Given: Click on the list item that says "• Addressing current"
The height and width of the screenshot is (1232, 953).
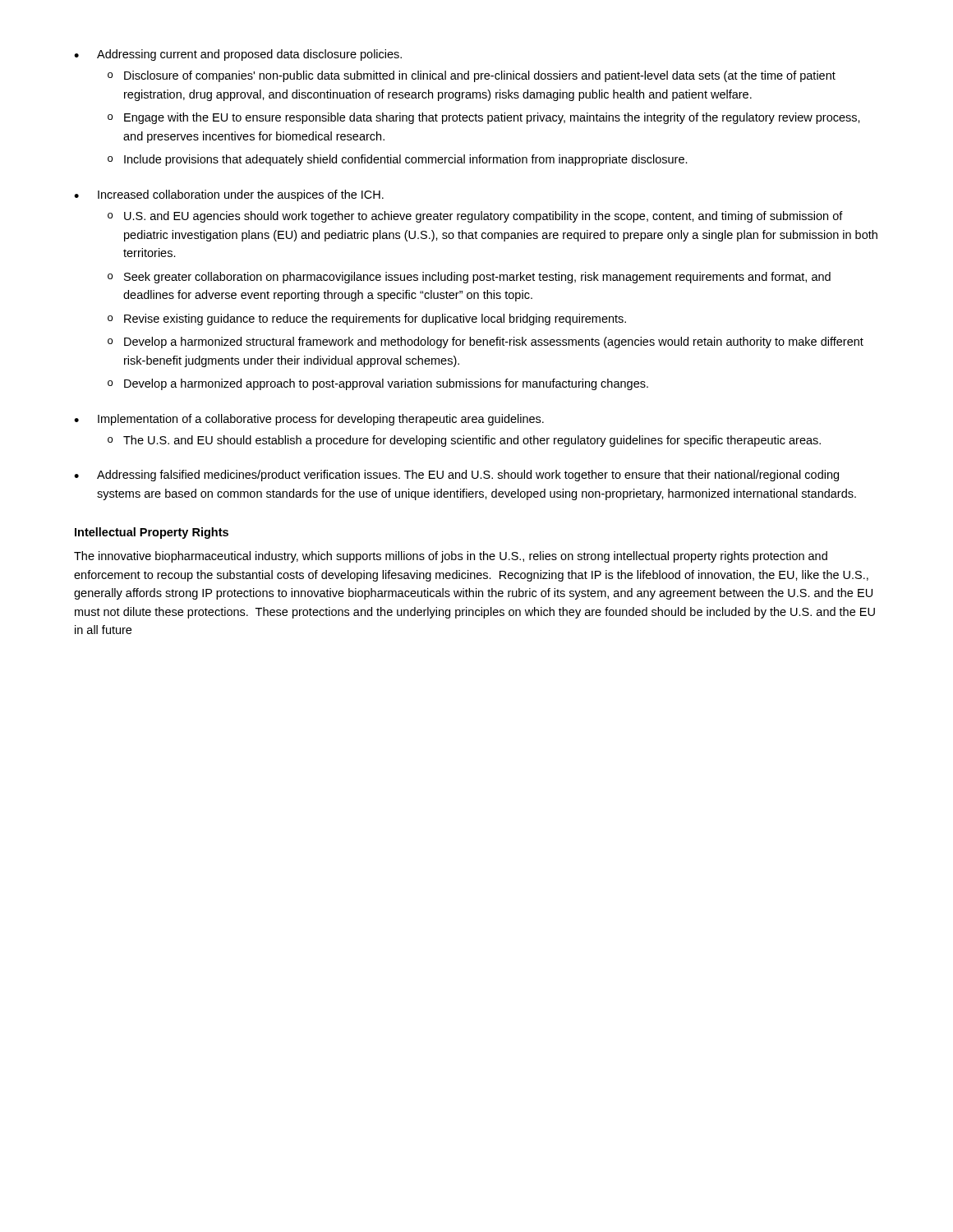Looking at the screenshot, I should pos(476,110).
